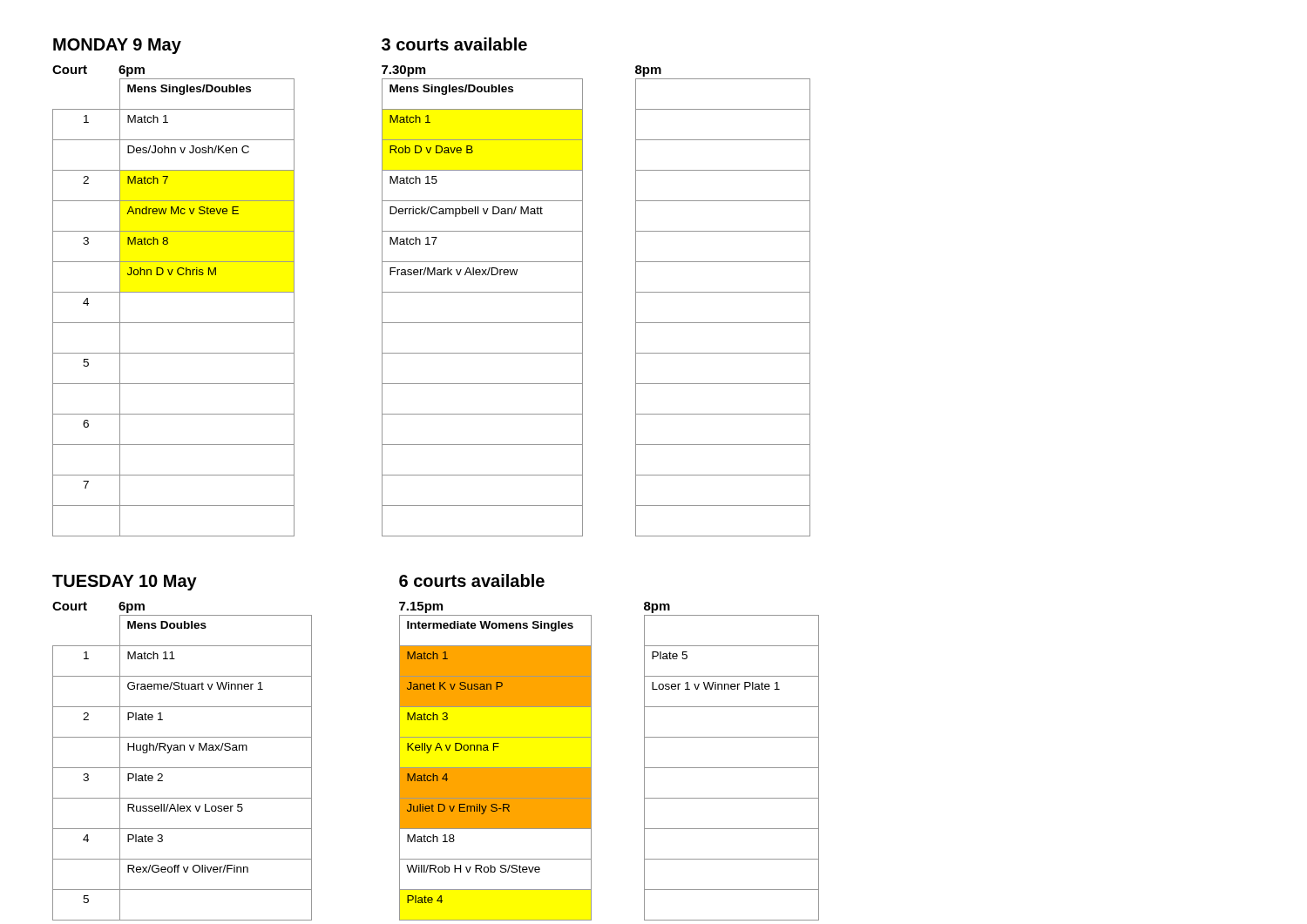Viewport: 1307px width, 924px height.
Task: Locate the text "6 courts available"
Action: click(472, 581)
